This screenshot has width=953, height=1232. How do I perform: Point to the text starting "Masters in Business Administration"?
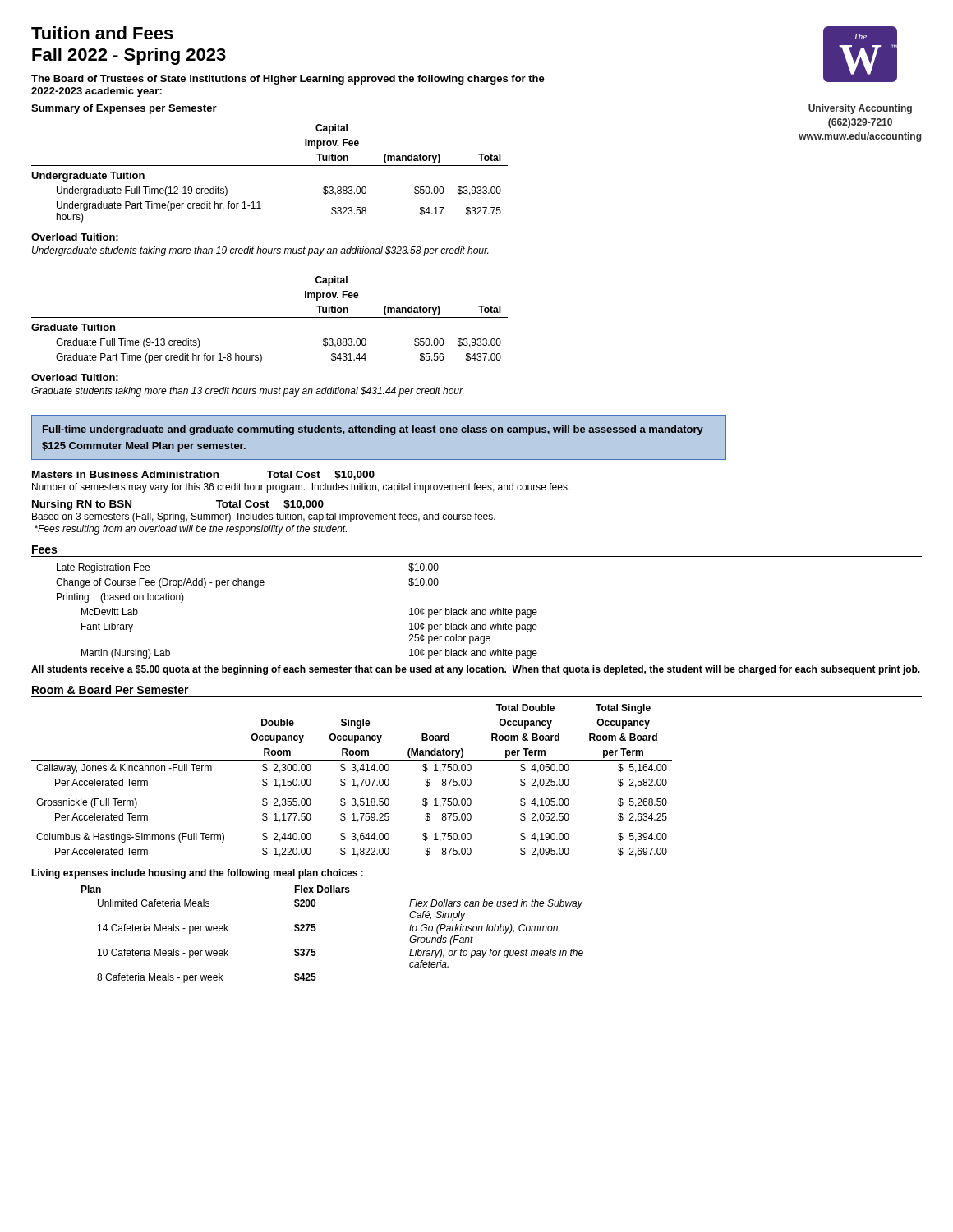point(301,480)
